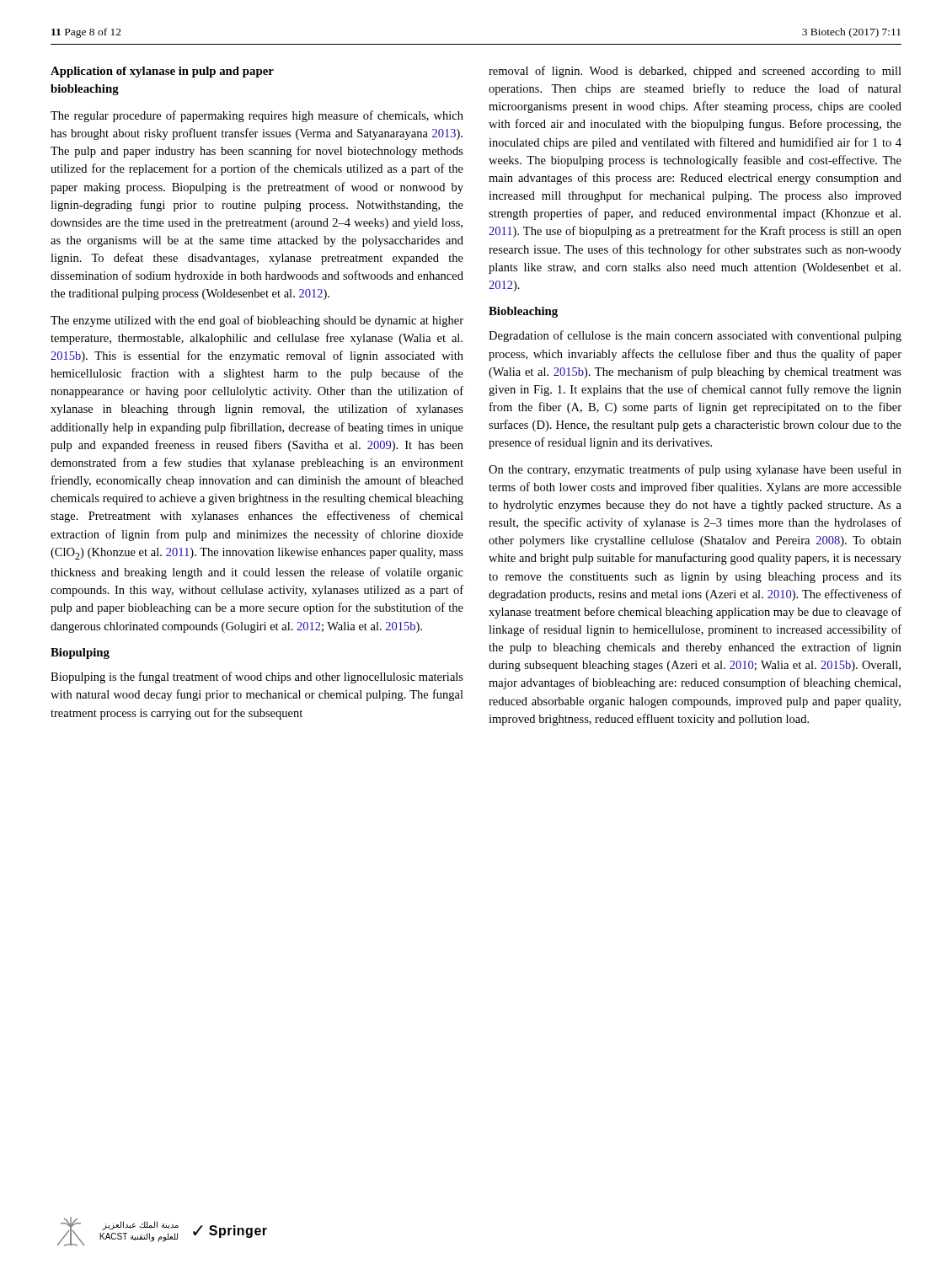Locate the block of text that opens with "Degradation of cellulose is"

(695, 390)
